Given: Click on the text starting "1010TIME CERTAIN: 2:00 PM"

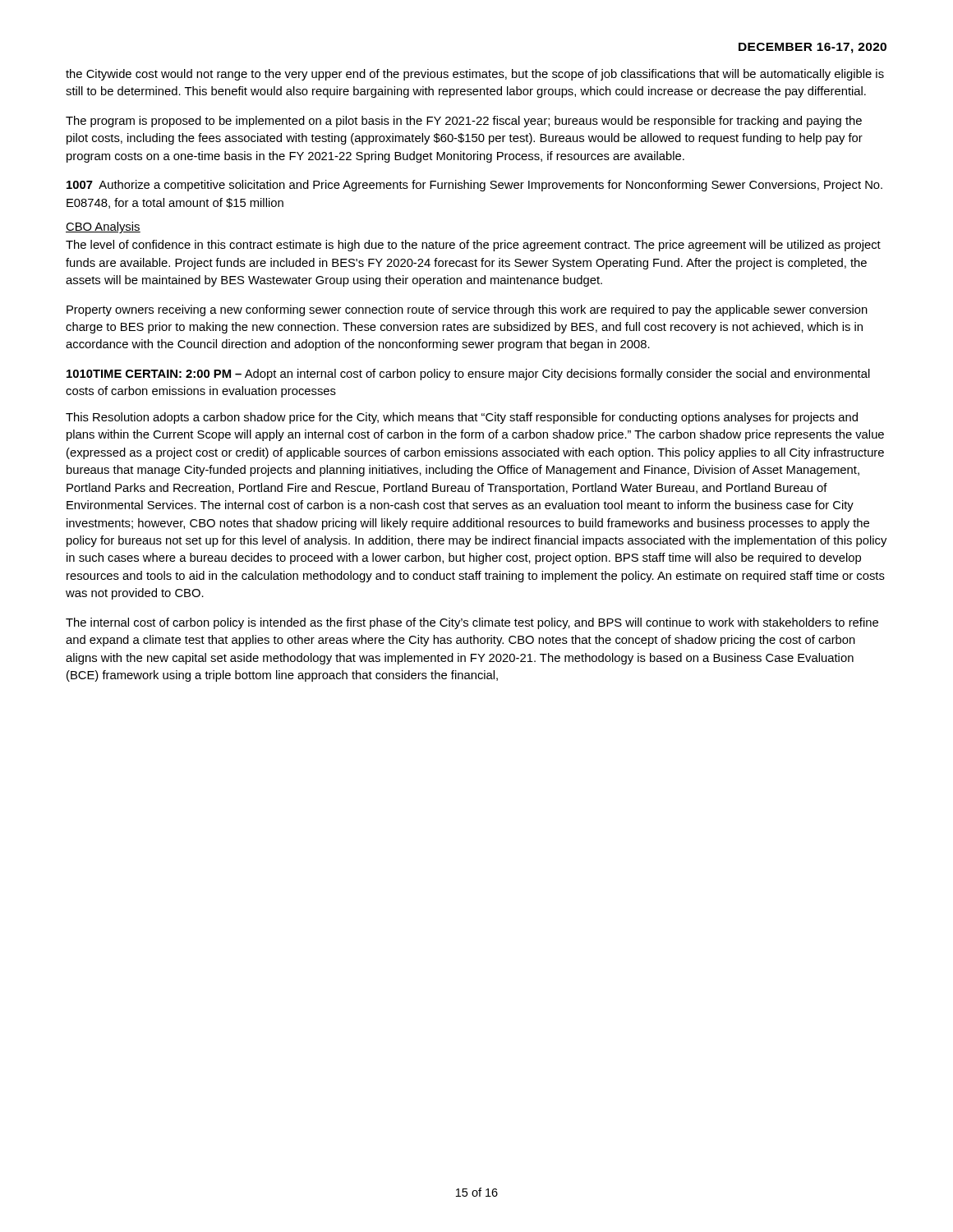Looking at the screenshot, I should point(468,382).
